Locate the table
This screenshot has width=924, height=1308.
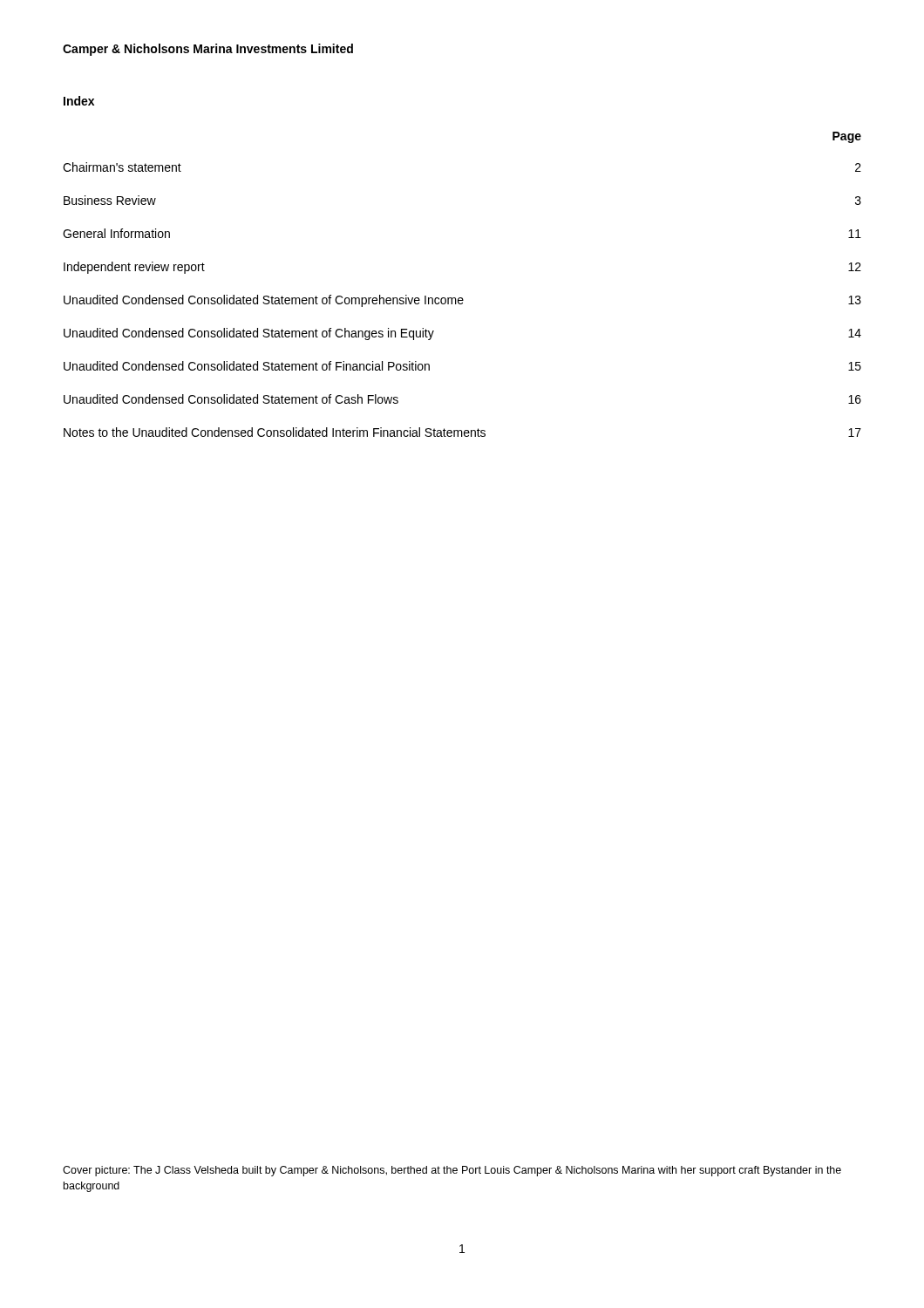pos(462,294)
